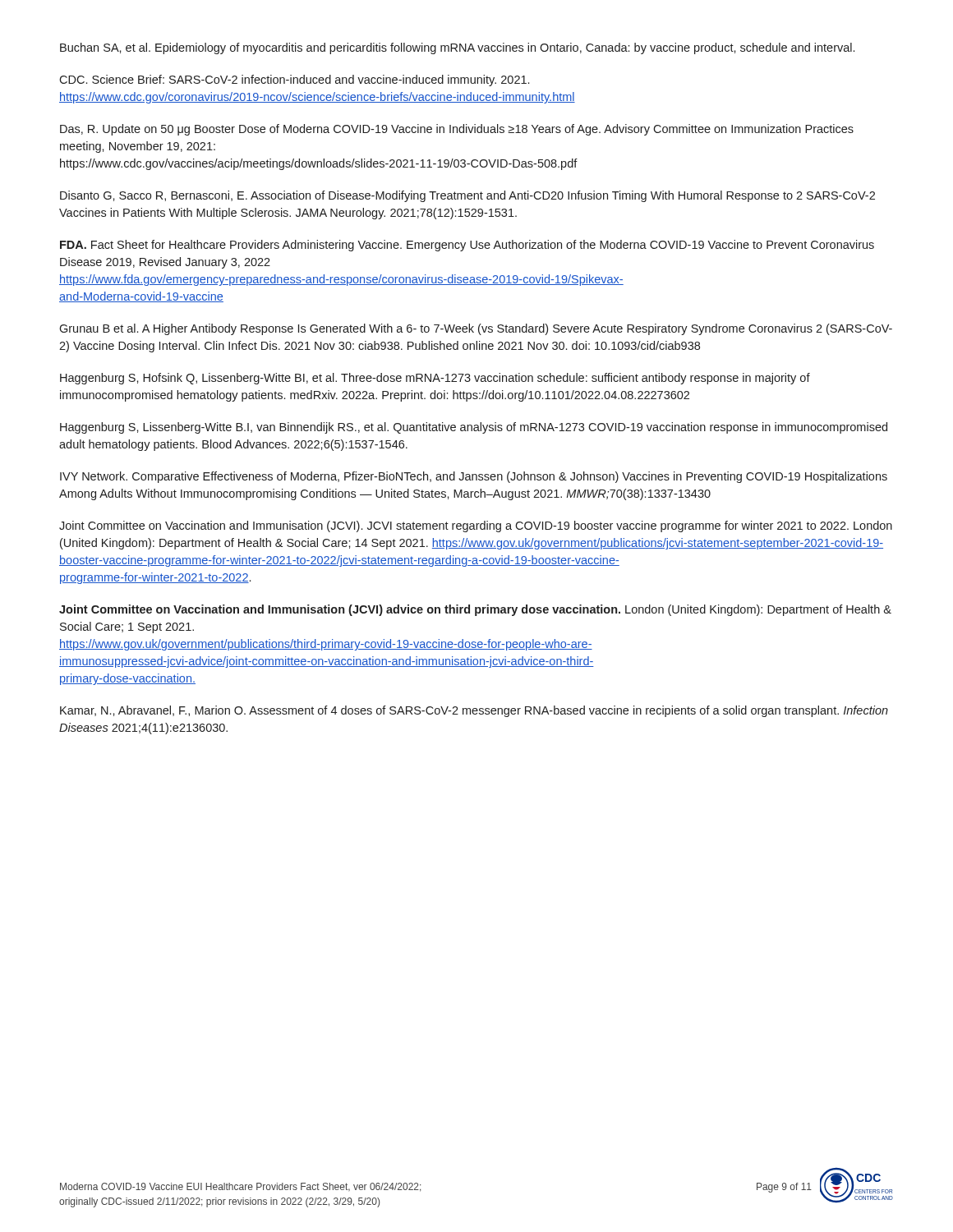
Task: Find the block on this page that starts "Kamar, N., Abravanel, F.,"
Action: click(x=474, y=719)
